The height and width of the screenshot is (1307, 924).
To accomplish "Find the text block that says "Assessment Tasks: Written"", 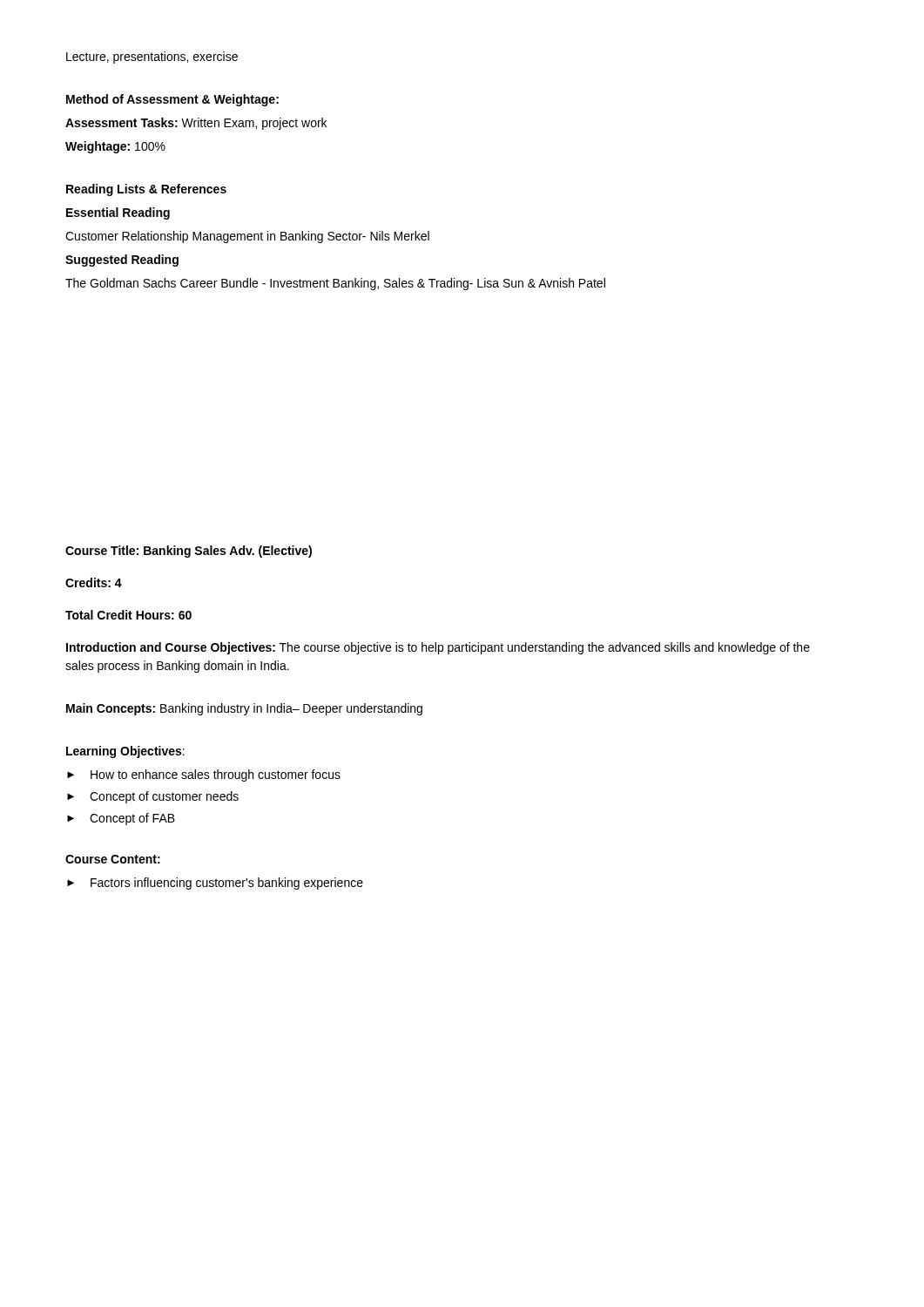I will [x=196, y=123].
